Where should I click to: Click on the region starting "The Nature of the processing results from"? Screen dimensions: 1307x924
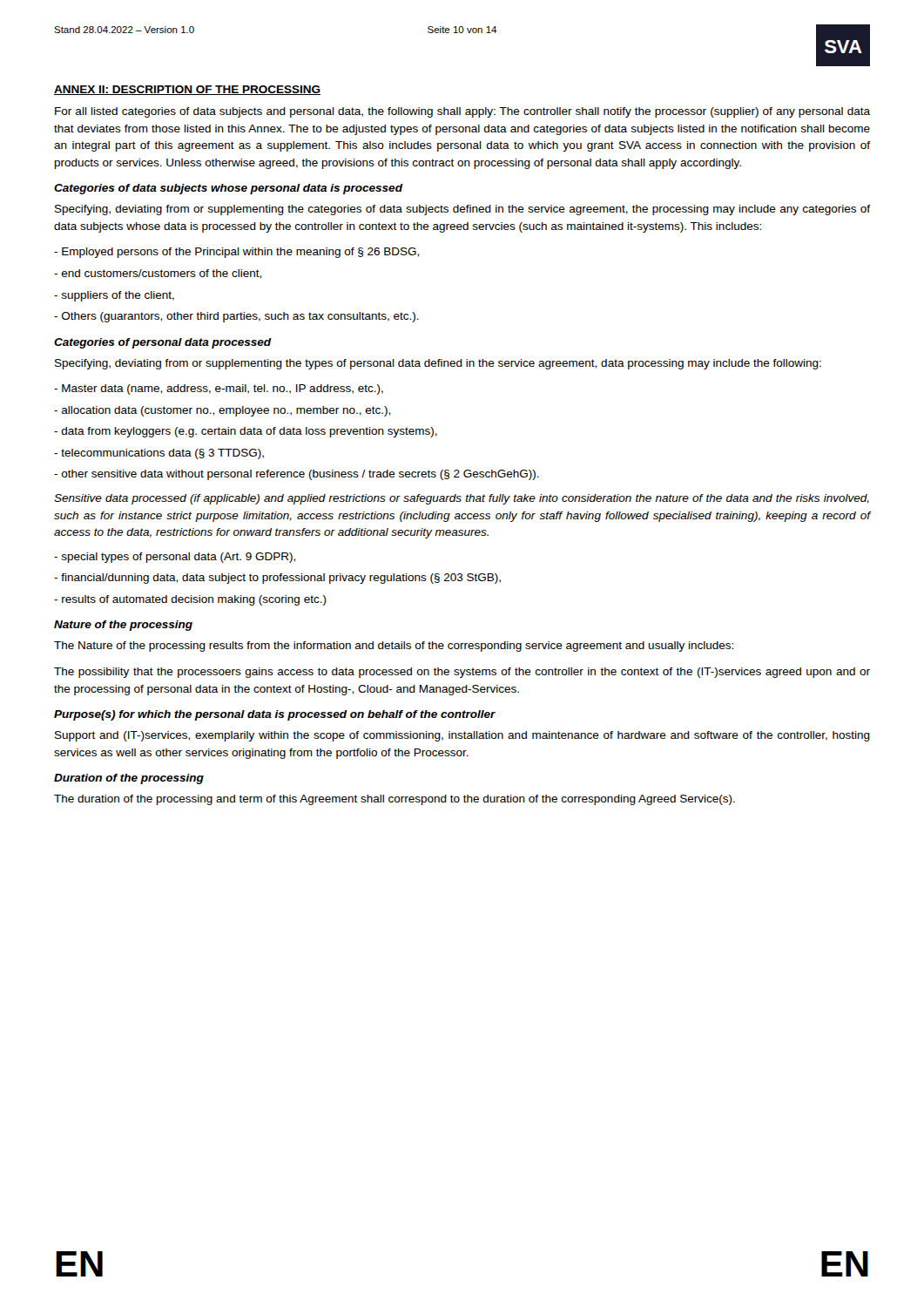coord(394,646)
